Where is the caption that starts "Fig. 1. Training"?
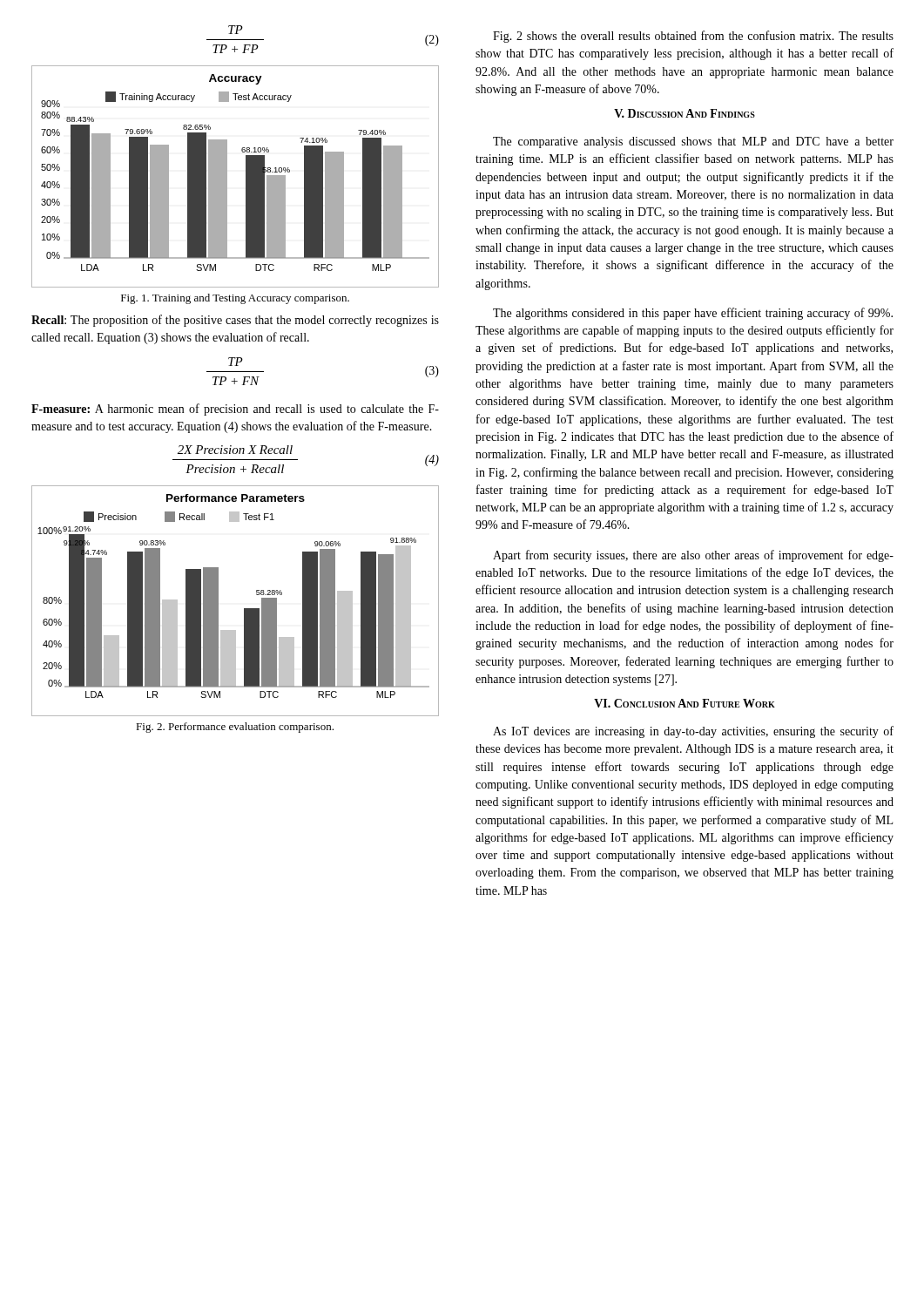The image size is (924, 1307). [x=235, y=298]
